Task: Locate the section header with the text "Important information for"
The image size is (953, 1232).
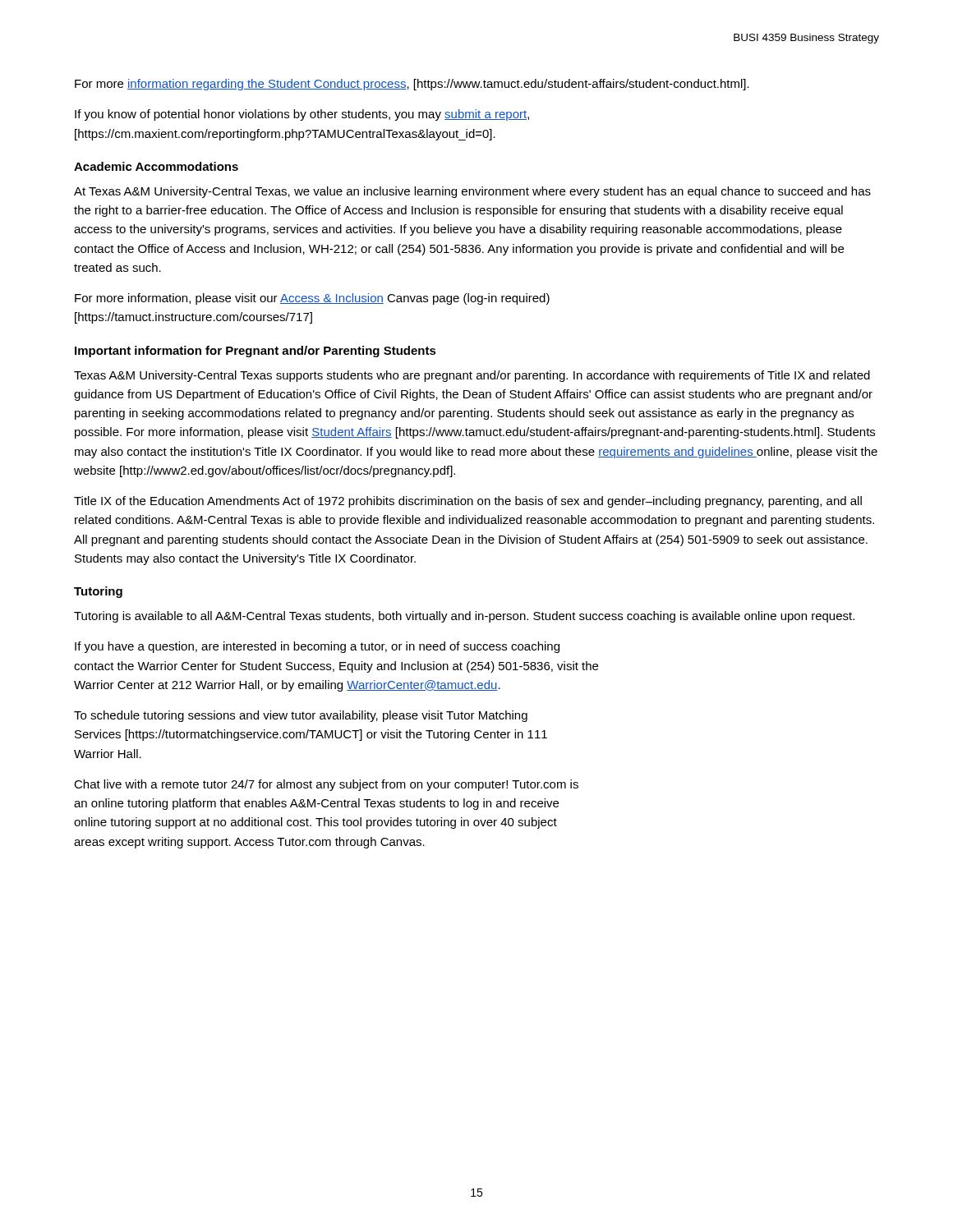Action: click(255, 350)
